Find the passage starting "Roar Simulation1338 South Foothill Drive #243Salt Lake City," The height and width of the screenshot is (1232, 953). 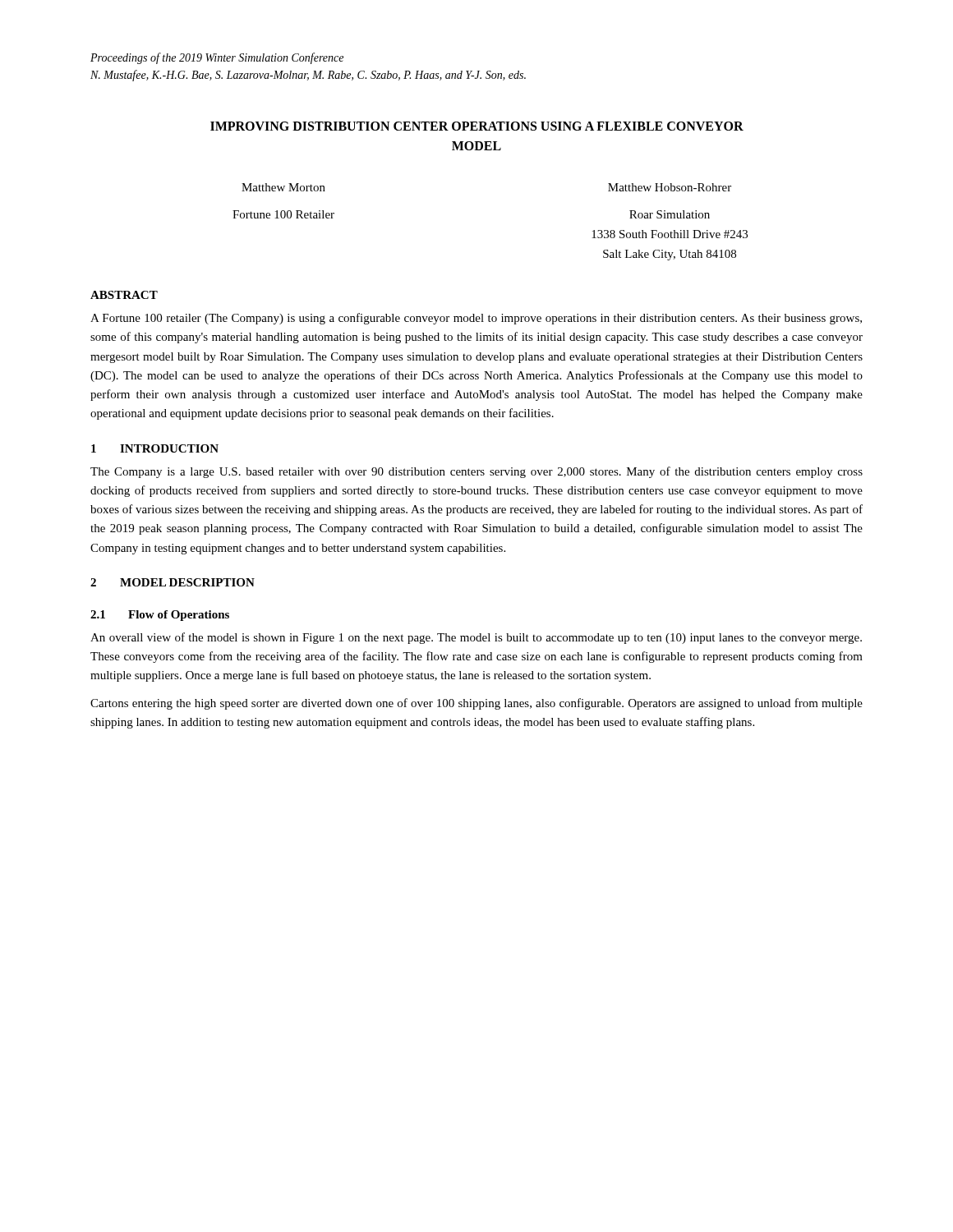coord(670,234)
